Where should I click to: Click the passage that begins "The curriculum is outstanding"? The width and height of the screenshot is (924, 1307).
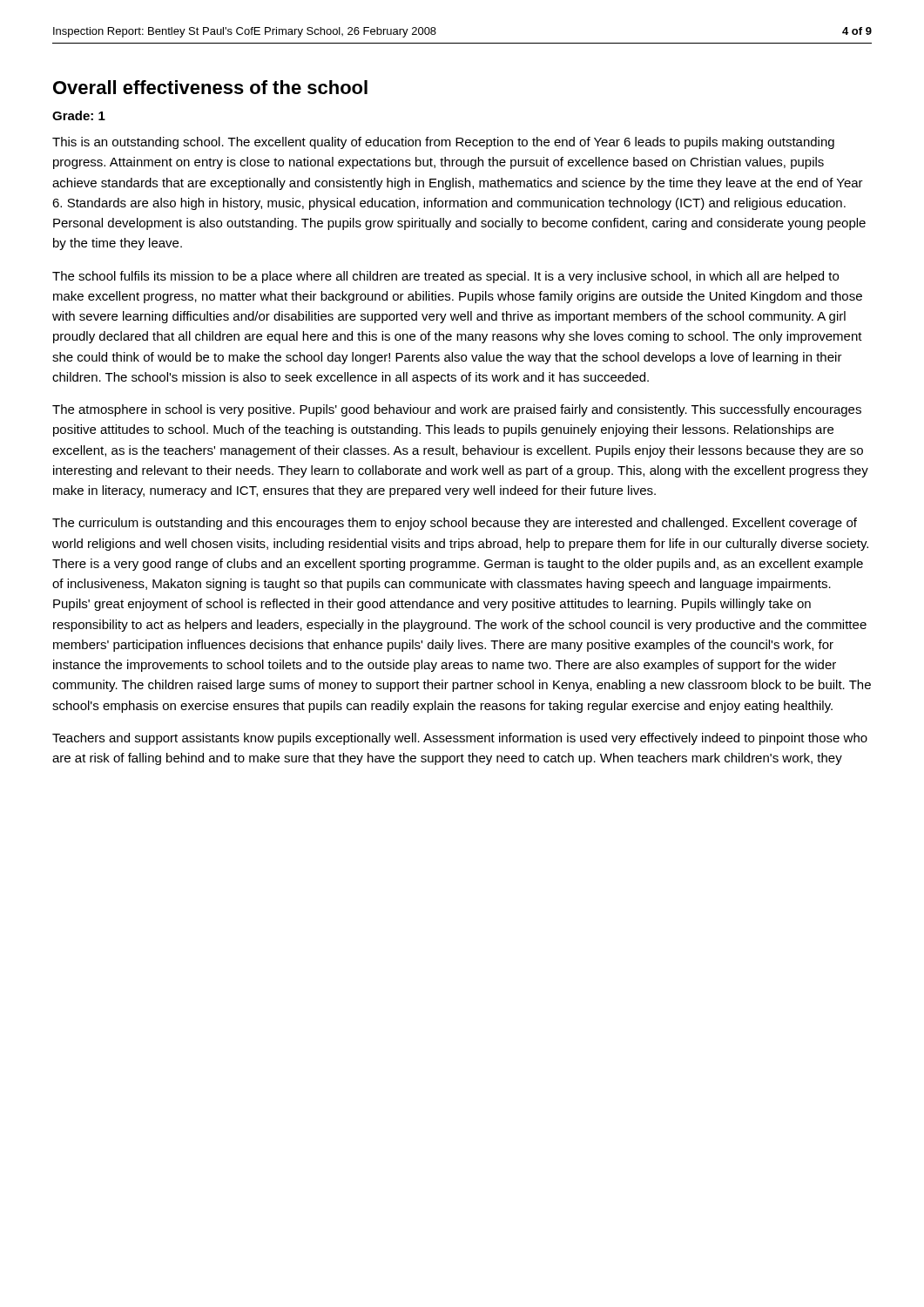pos(462,614)
